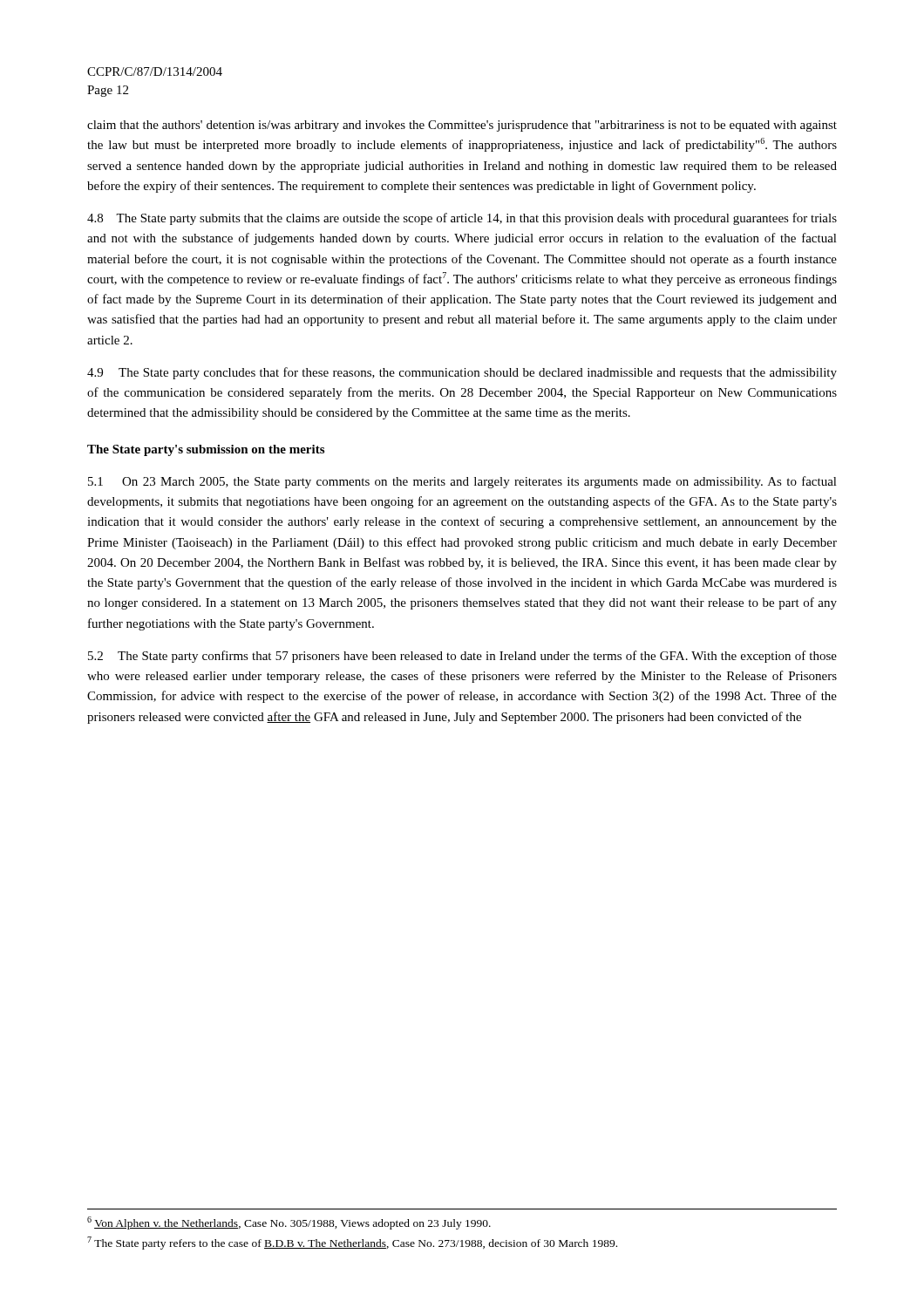The image size is (924, 1308).
Task: Point to the section header beginning "The State party's submission on"
Action: (206, 449)
